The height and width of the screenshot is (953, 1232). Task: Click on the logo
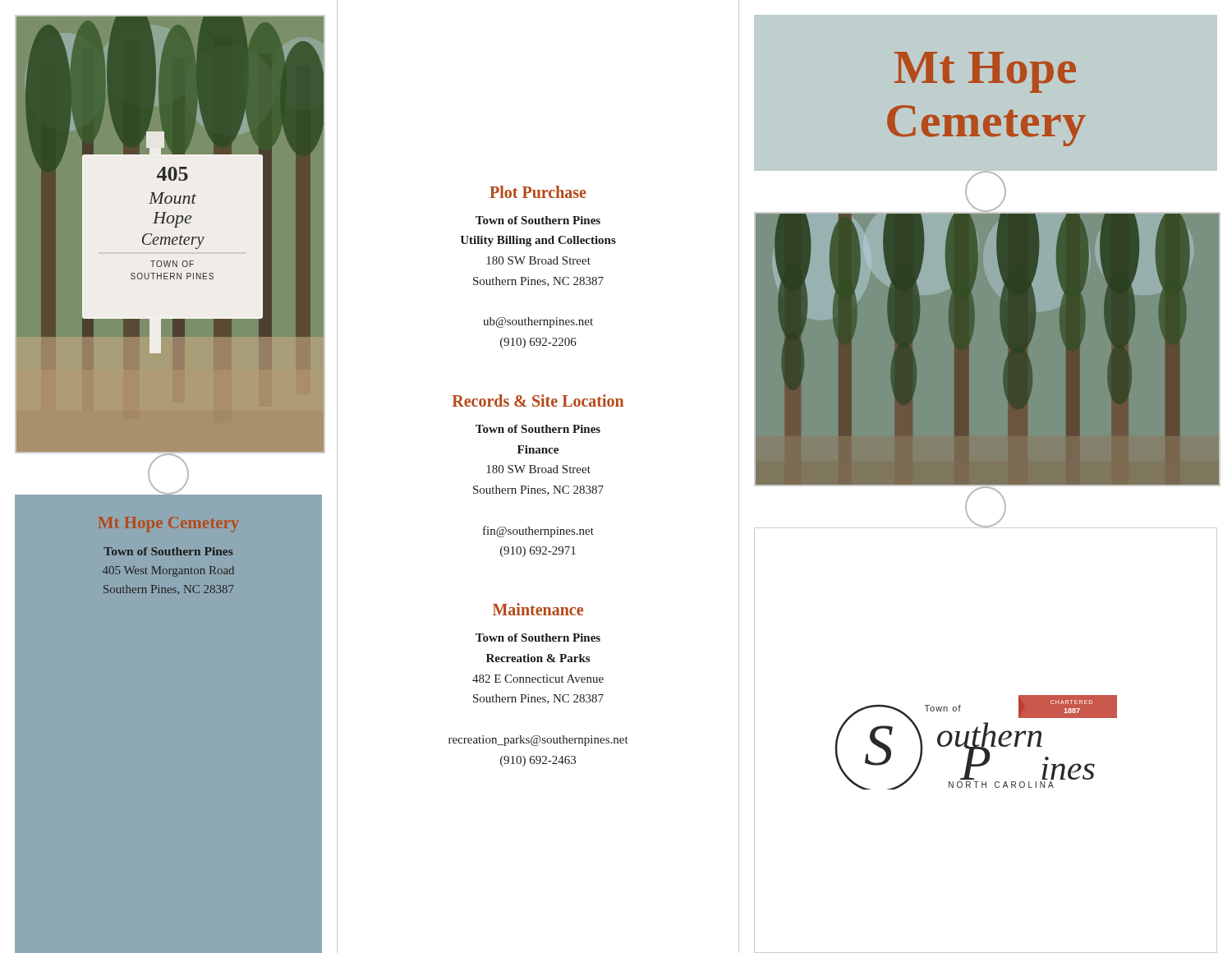[x=986, y=740]
